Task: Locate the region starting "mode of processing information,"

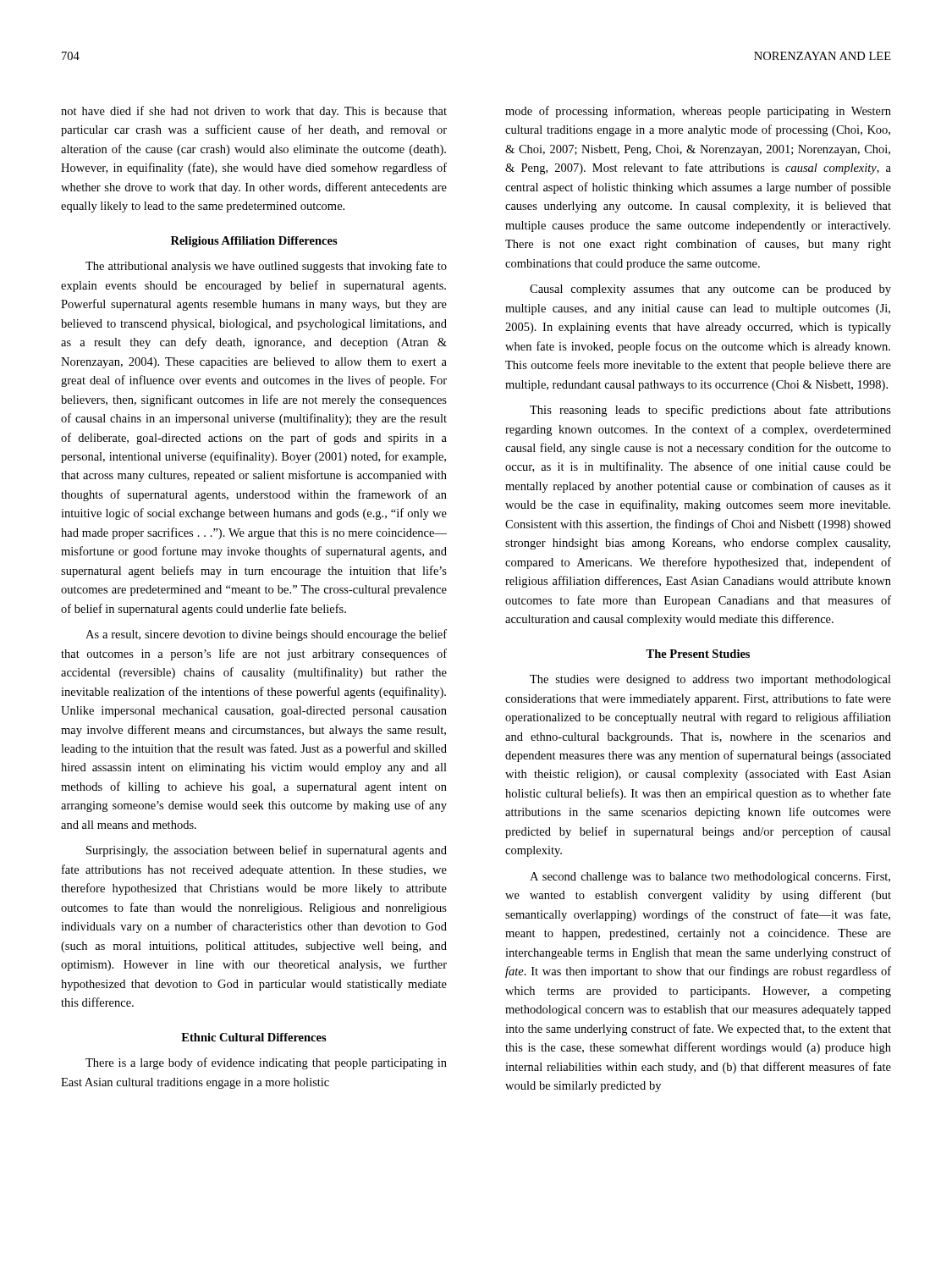Action: tap(698, 187)
